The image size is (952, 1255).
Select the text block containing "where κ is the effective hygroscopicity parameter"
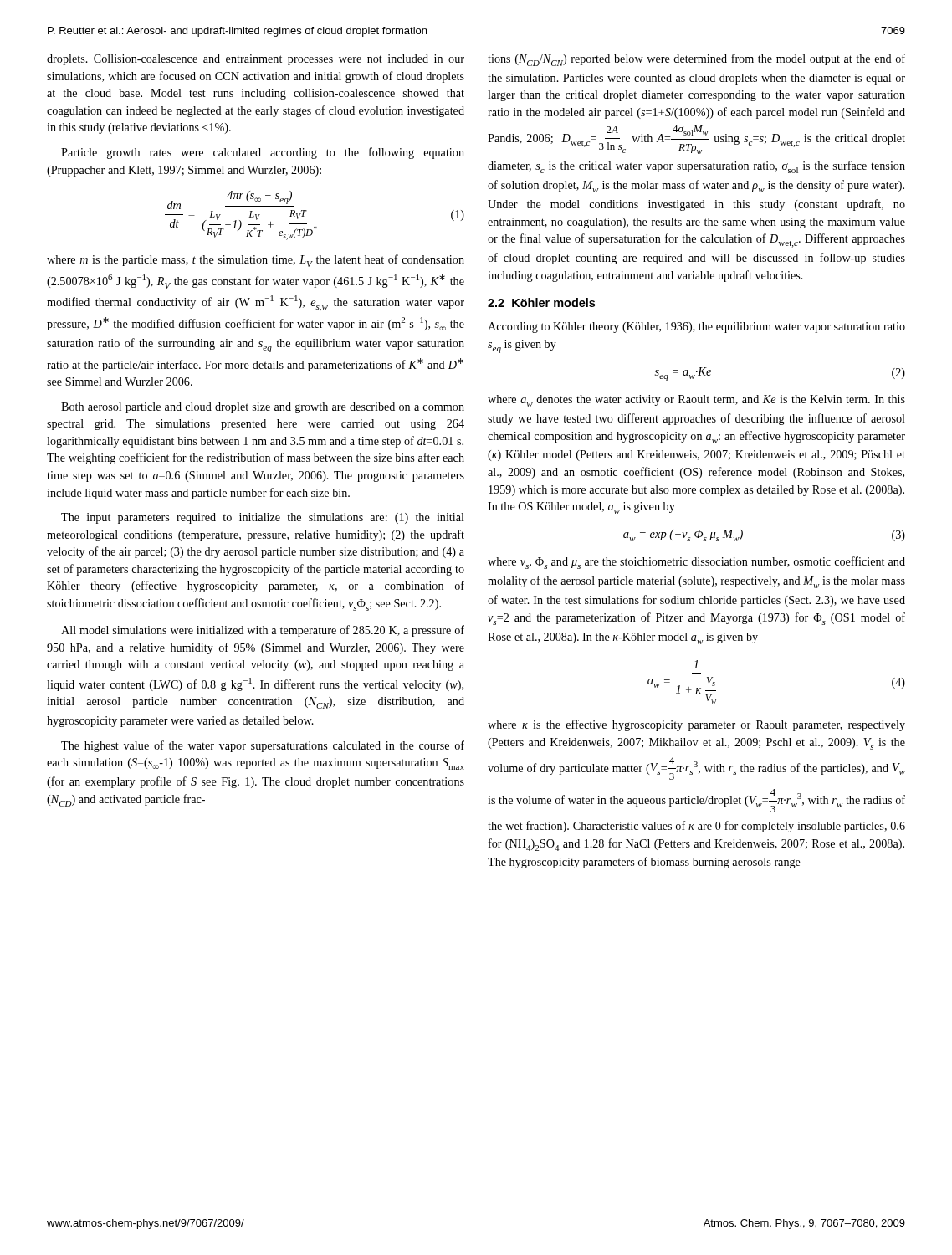[696, 794]
